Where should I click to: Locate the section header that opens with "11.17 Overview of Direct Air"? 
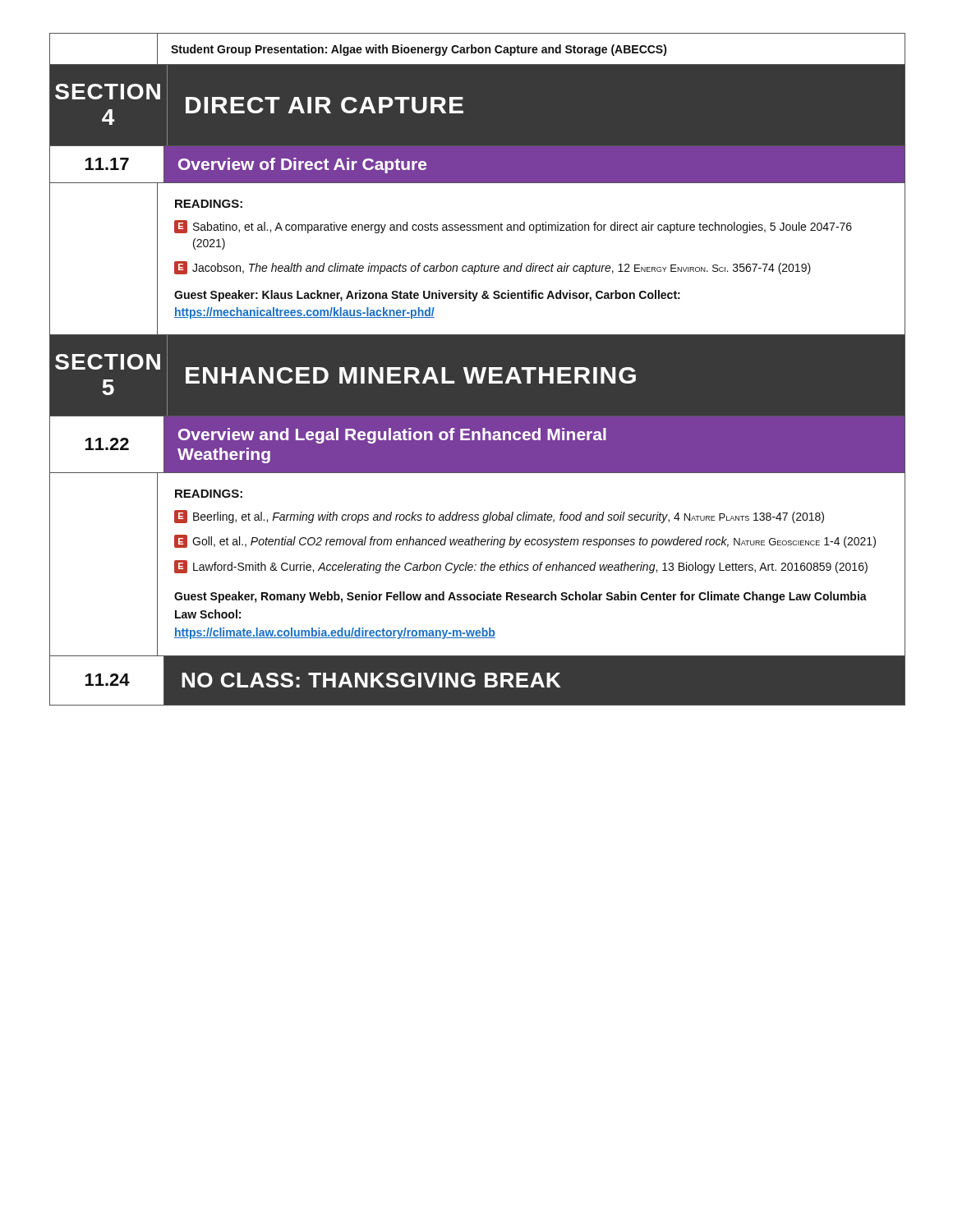[477, 164]
